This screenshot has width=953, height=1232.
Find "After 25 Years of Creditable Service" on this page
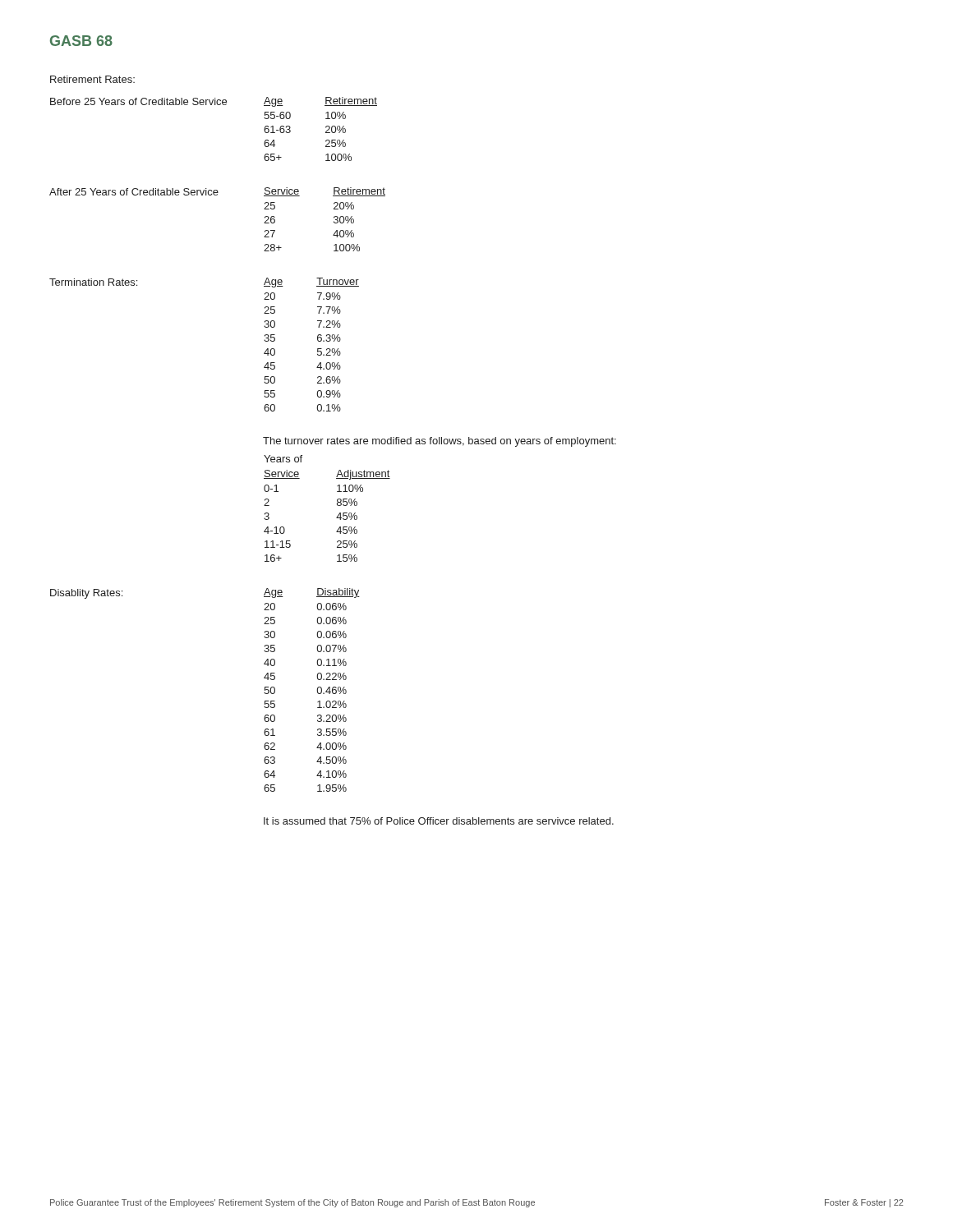(134, 192)
